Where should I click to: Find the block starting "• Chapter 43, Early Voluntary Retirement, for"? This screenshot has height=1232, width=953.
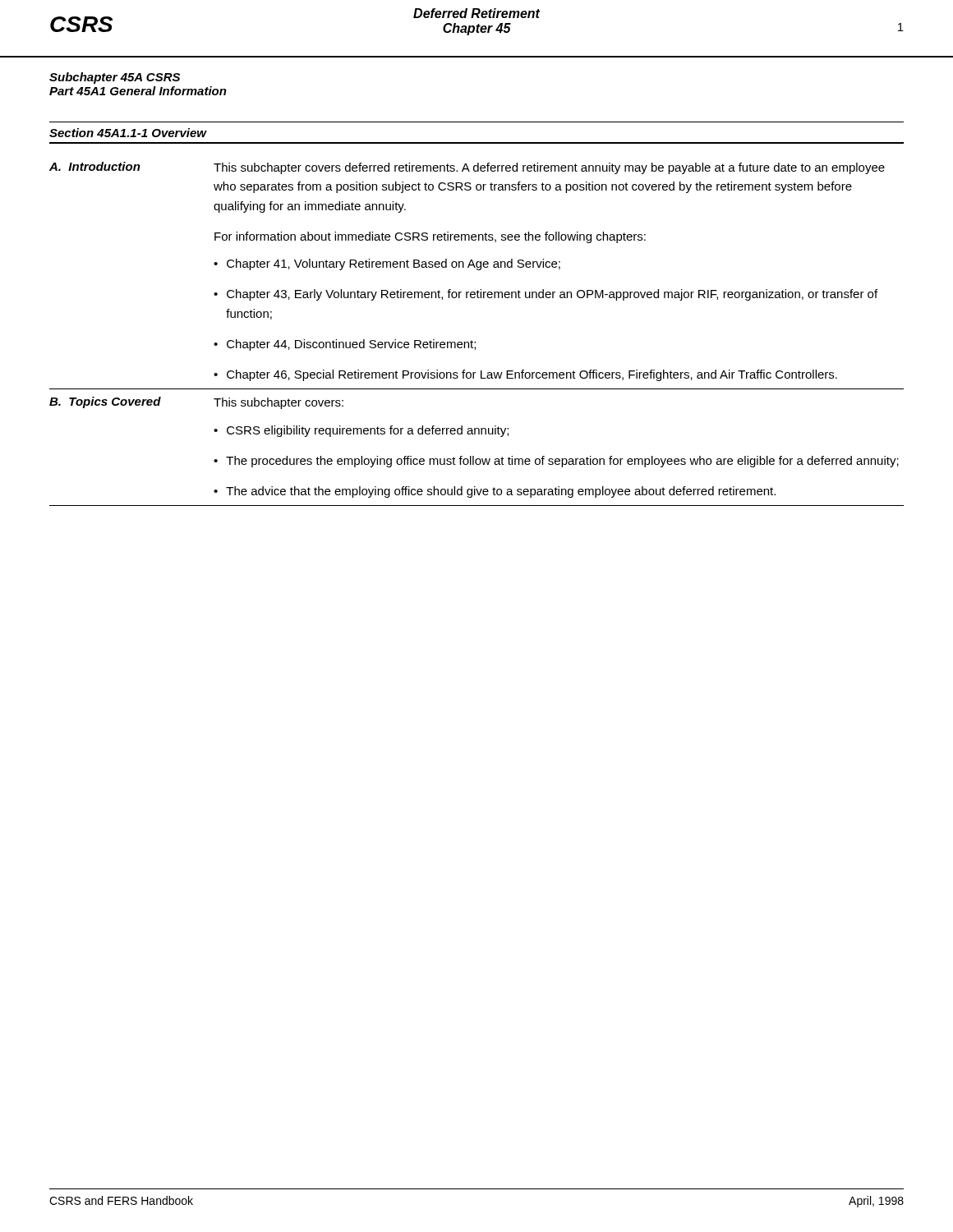559,303
